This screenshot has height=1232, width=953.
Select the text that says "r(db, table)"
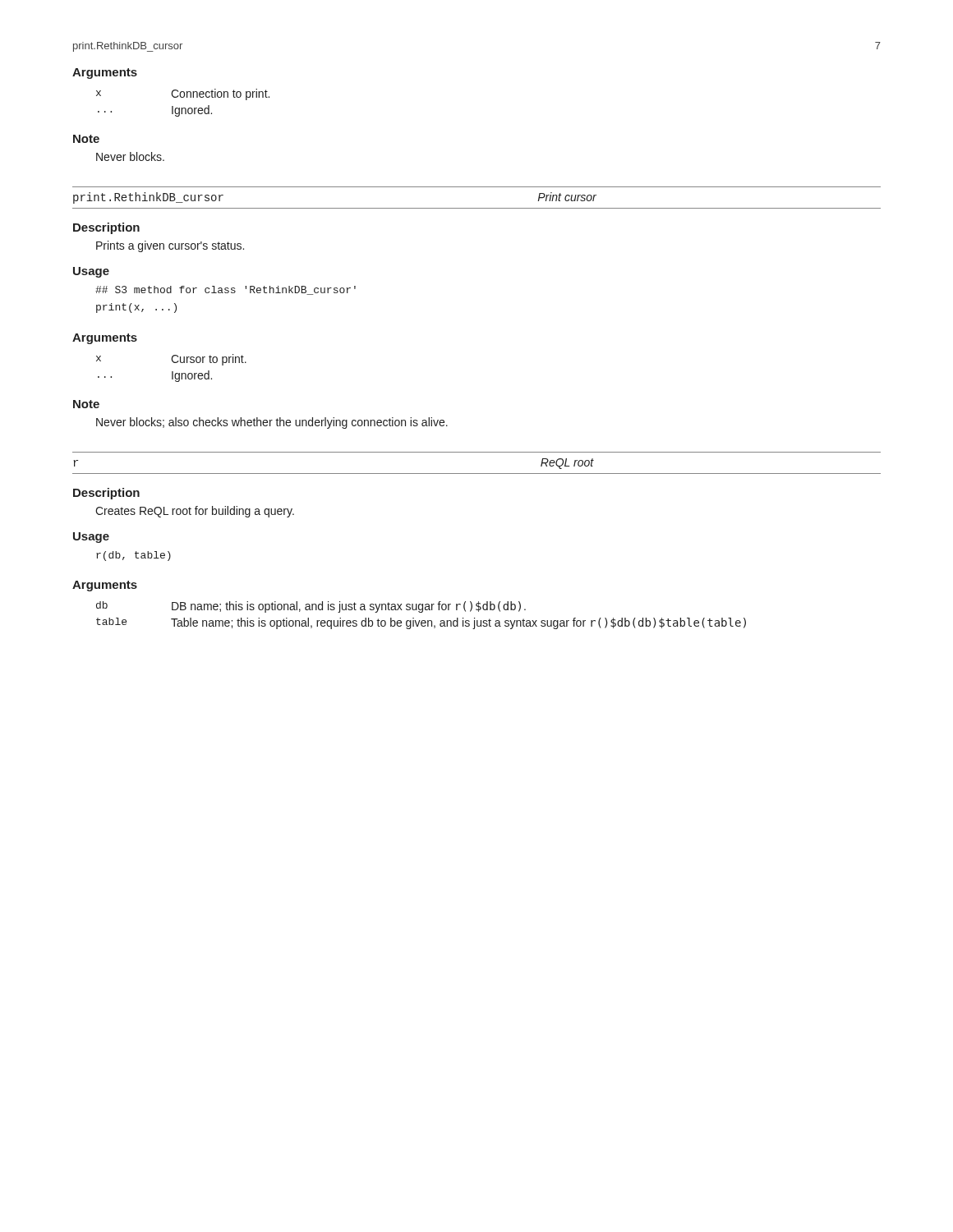(x=134, y=555)
